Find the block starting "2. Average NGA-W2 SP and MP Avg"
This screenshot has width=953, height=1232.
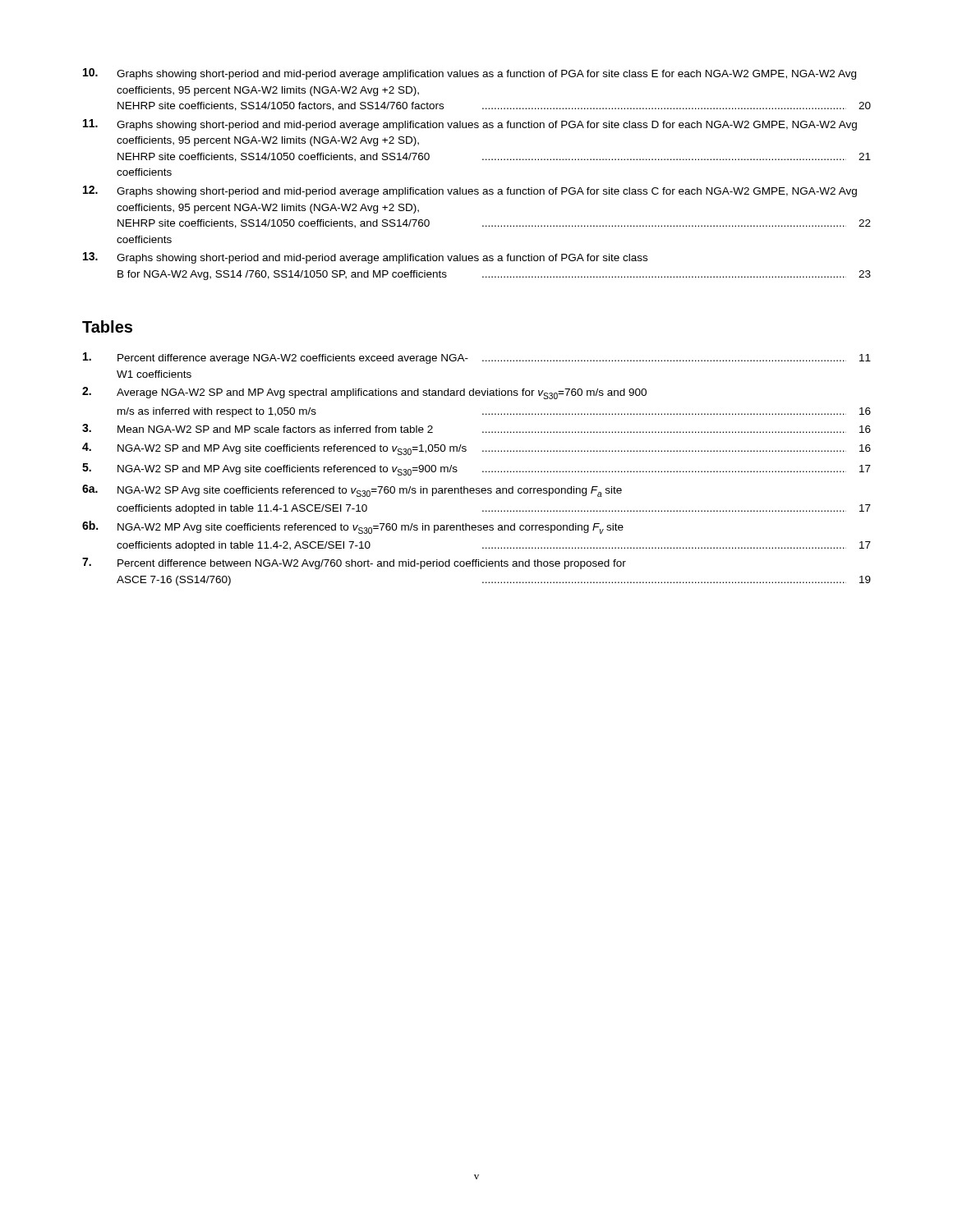pyautogui.click(x=476, y=402)
